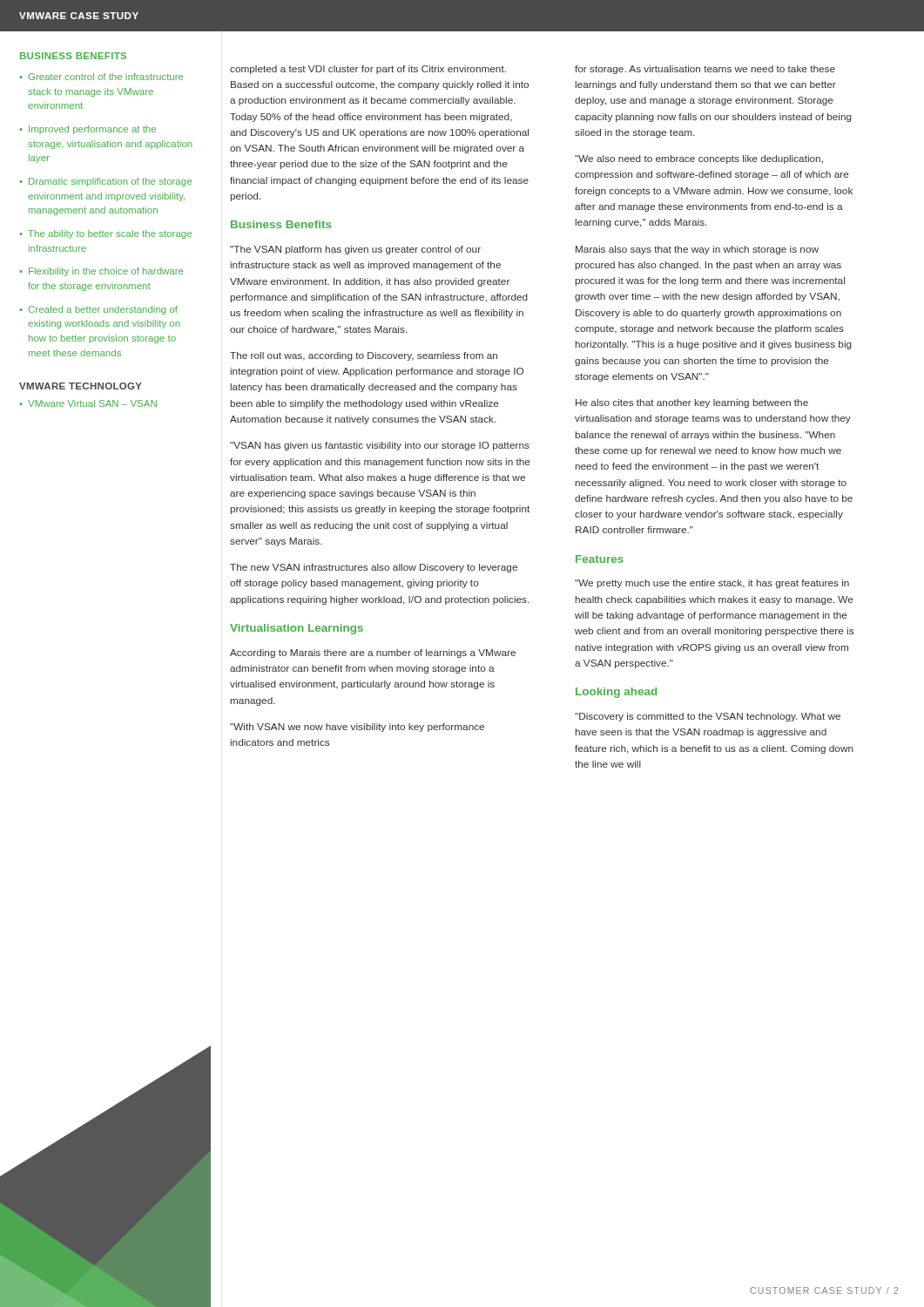Navigate to the block starting "completed a test"

coord(380,132)
